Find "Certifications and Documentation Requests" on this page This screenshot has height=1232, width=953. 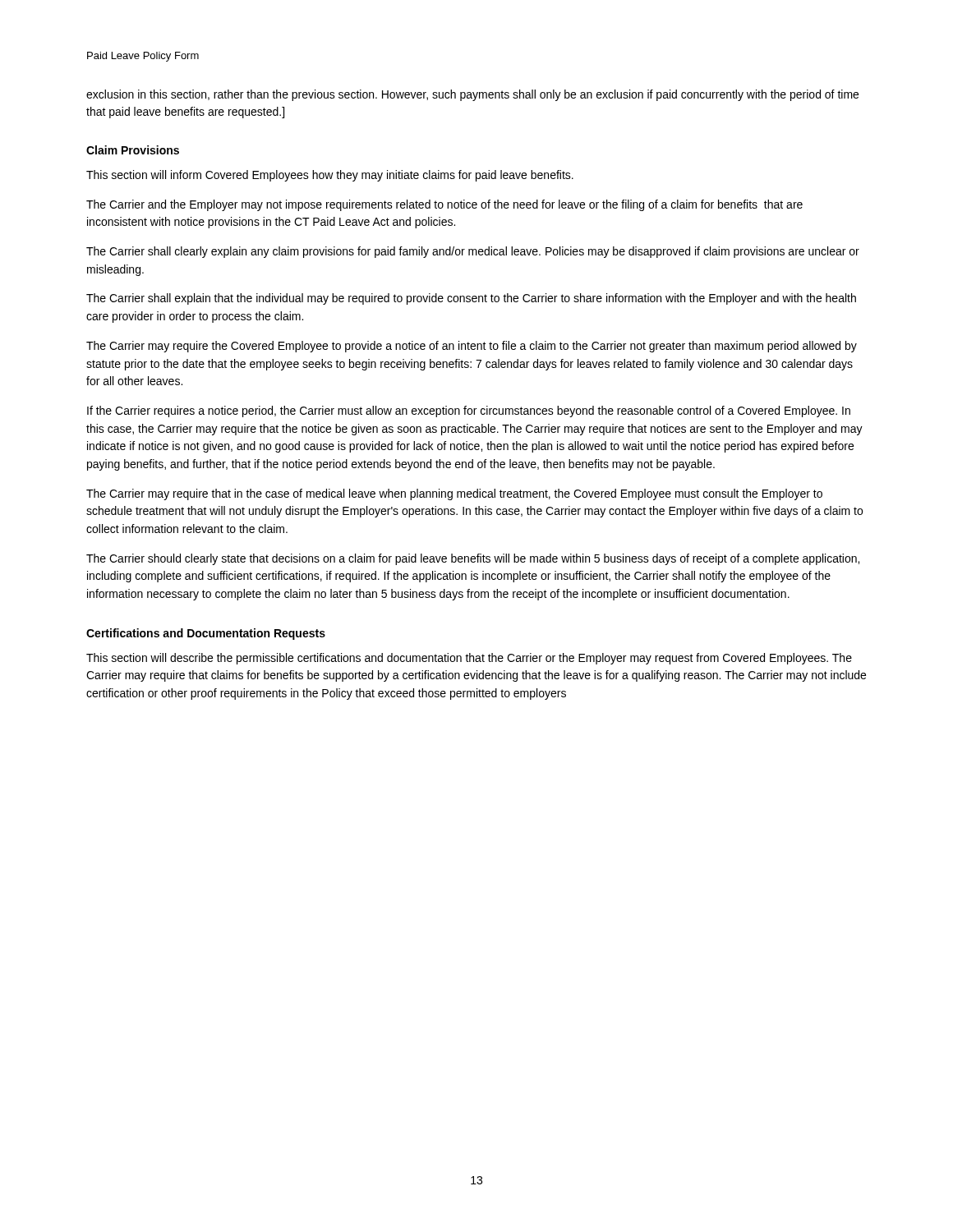tap(206, 633)
